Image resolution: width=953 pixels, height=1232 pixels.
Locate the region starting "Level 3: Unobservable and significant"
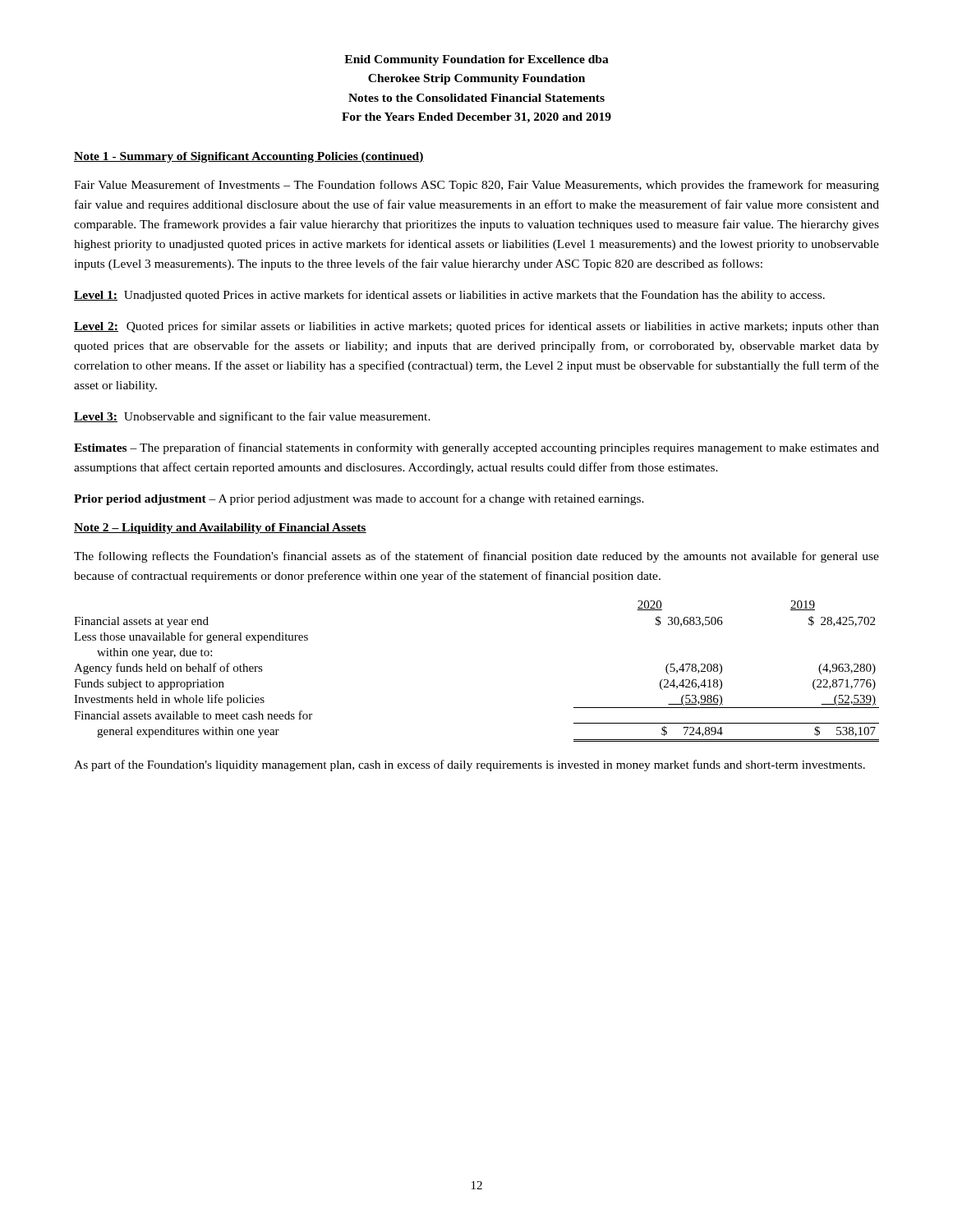tap(252, 416)
